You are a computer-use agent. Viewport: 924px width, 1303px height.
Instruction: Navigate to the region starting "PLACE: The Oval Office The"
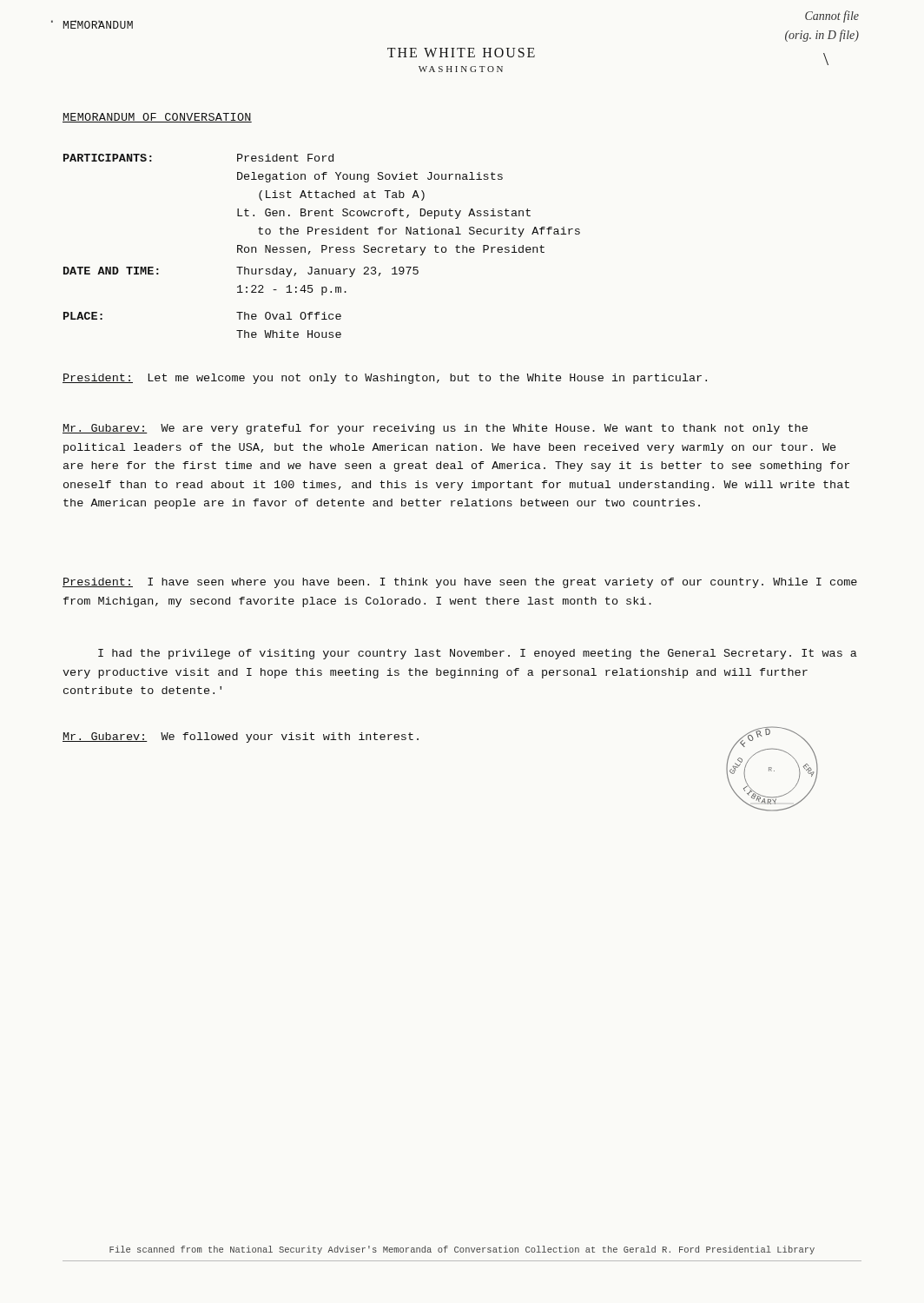86,316
